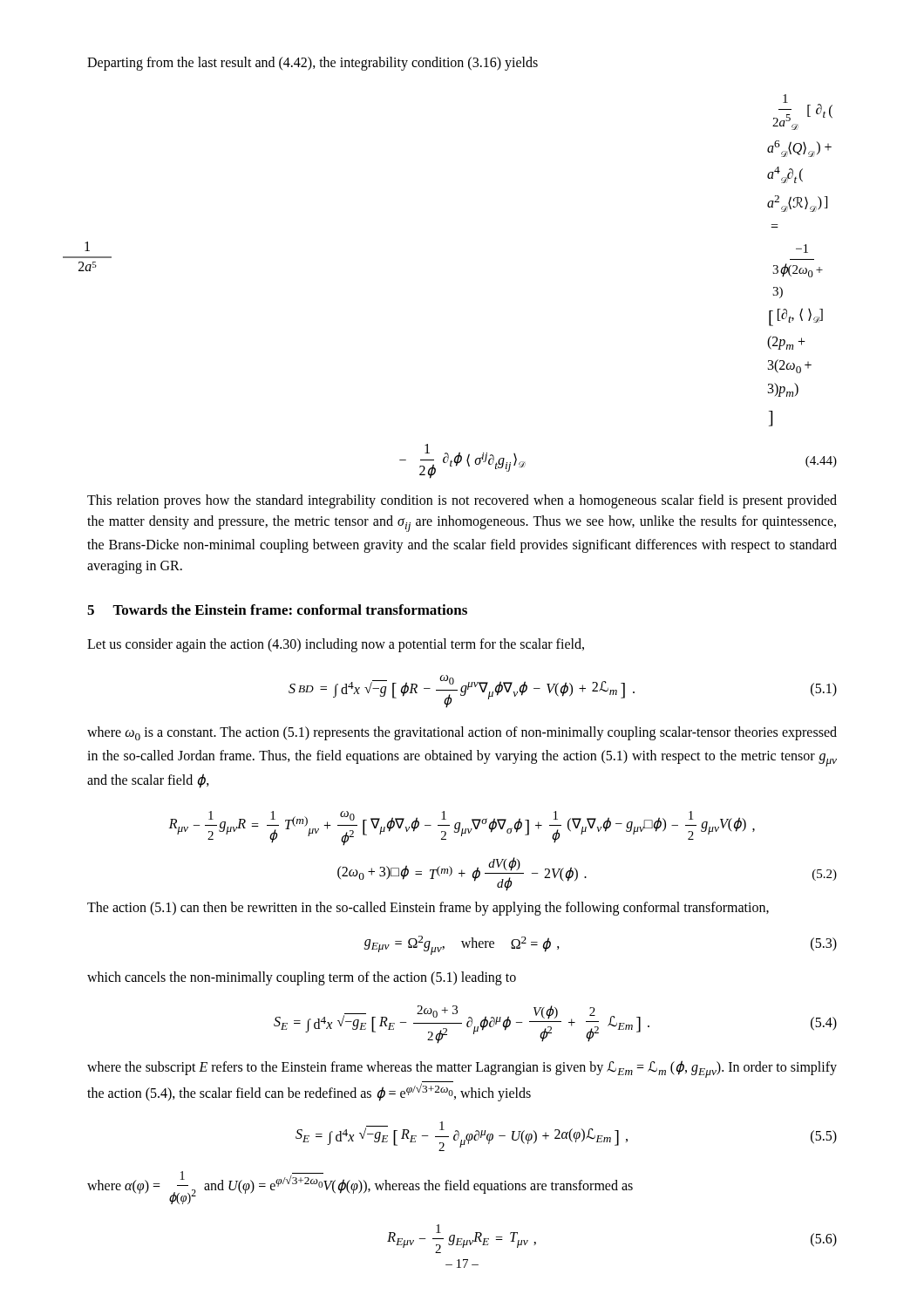Click the formula that begins "SBD = ∫ d4x"
Viewport: 924px width, 1308px height.
click(x=462, y=689)
